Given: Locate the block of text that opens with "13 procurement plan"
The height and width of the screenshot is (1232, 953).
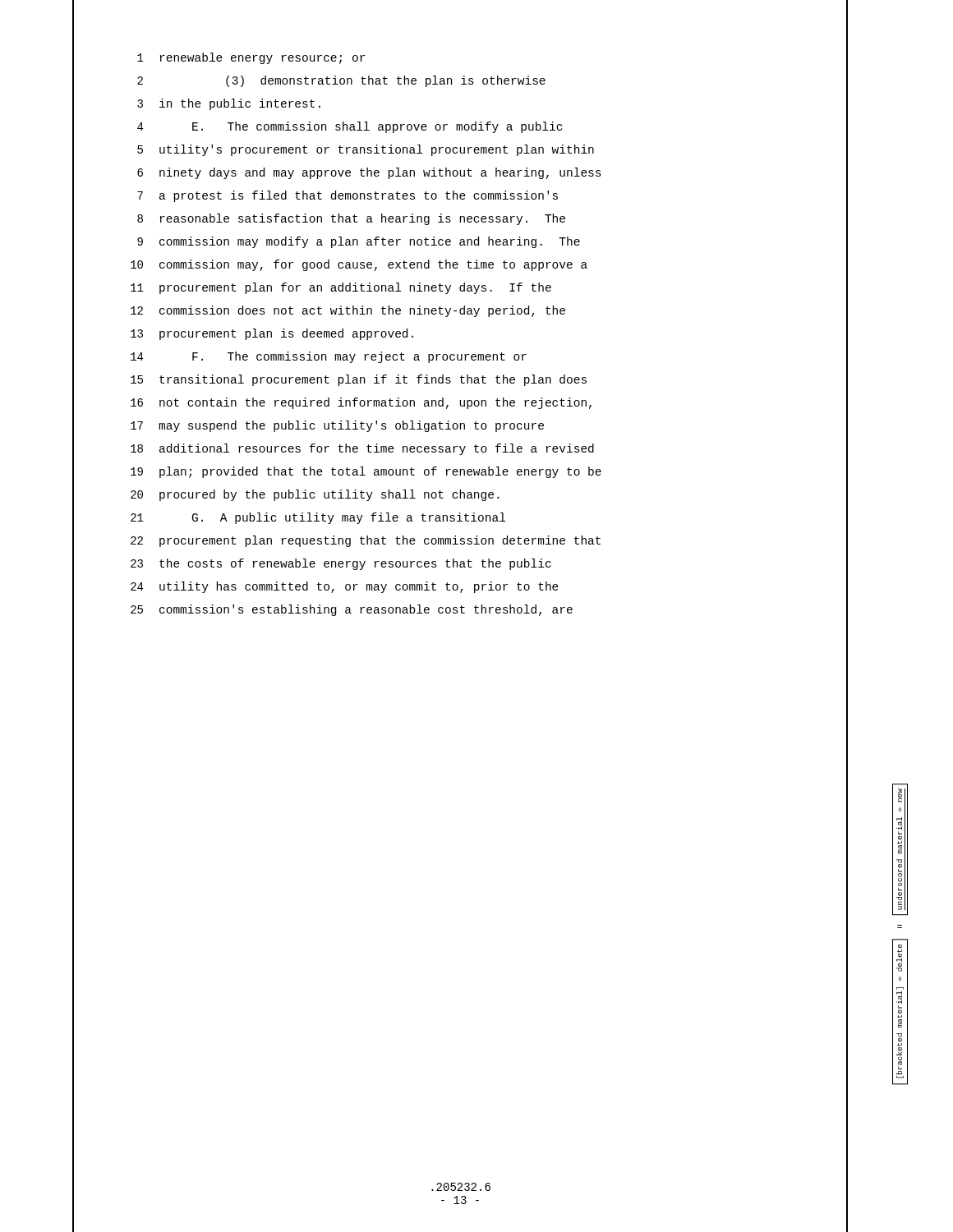Looking at the screenshot, I should [272, 334].
